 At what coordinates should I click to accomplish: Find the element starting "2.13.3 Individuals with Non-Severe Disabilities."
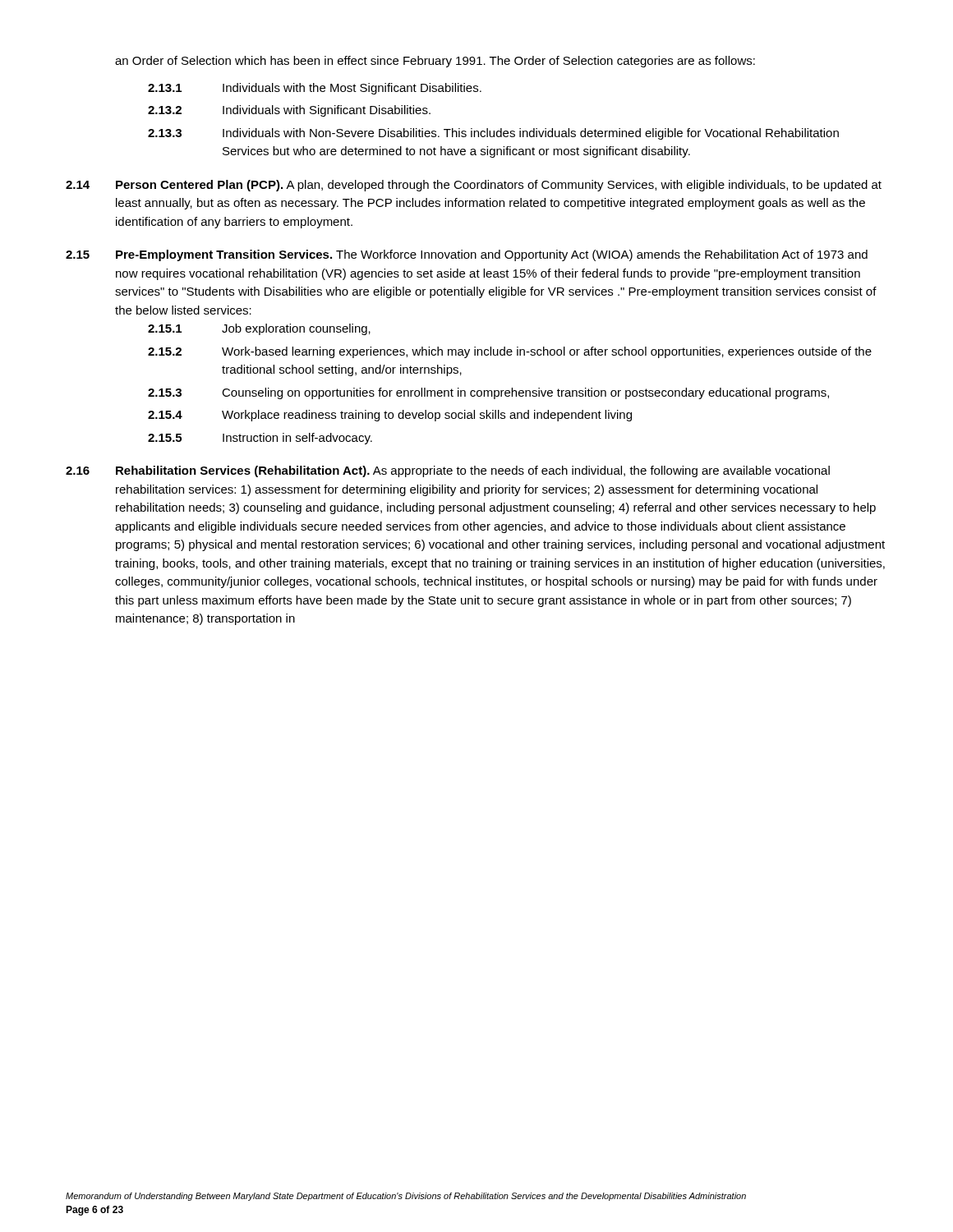[476, 142]
